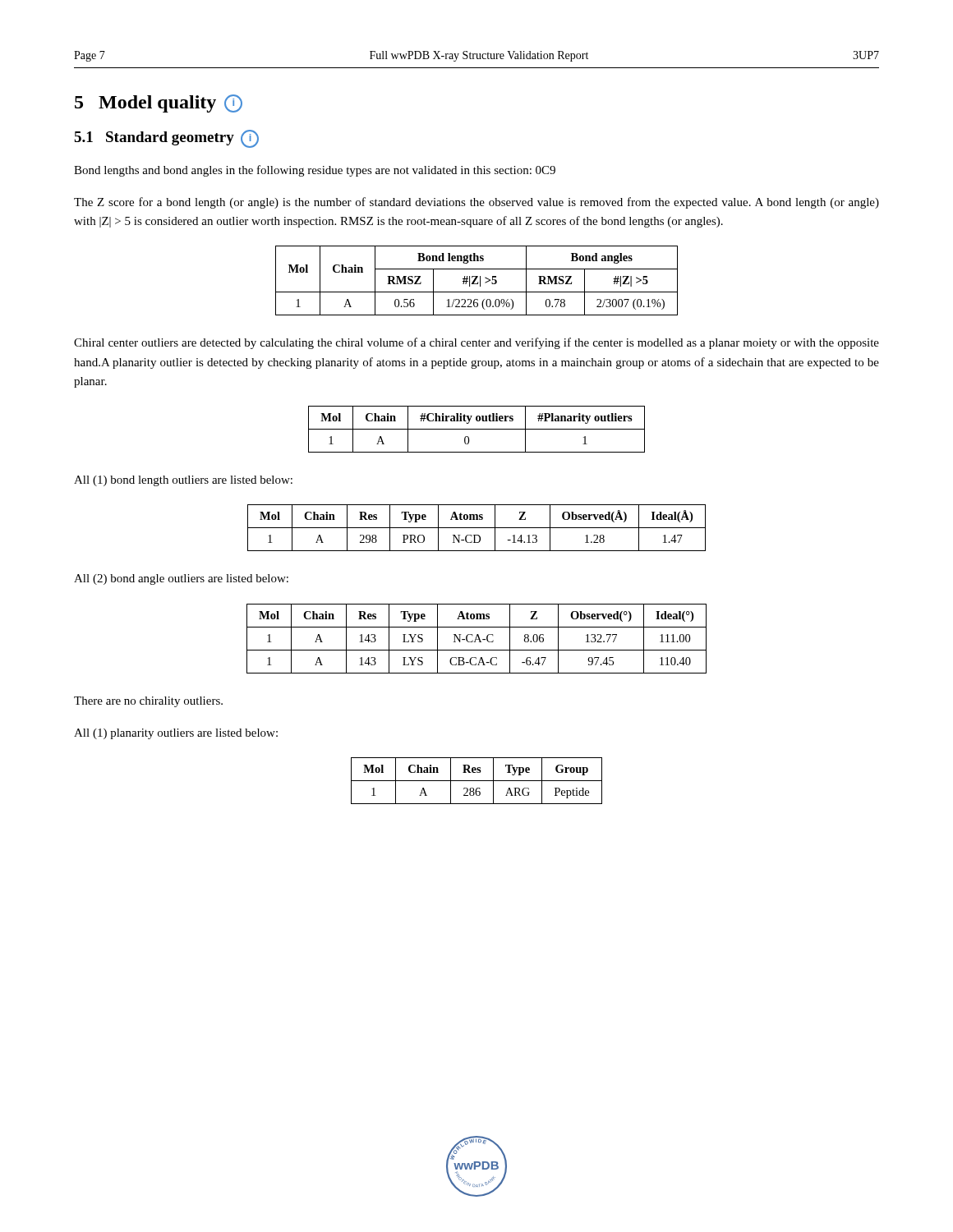Locate the section header that reads "5.1 Standard geometry i"
953x1232 pixels.
(166, 139)
